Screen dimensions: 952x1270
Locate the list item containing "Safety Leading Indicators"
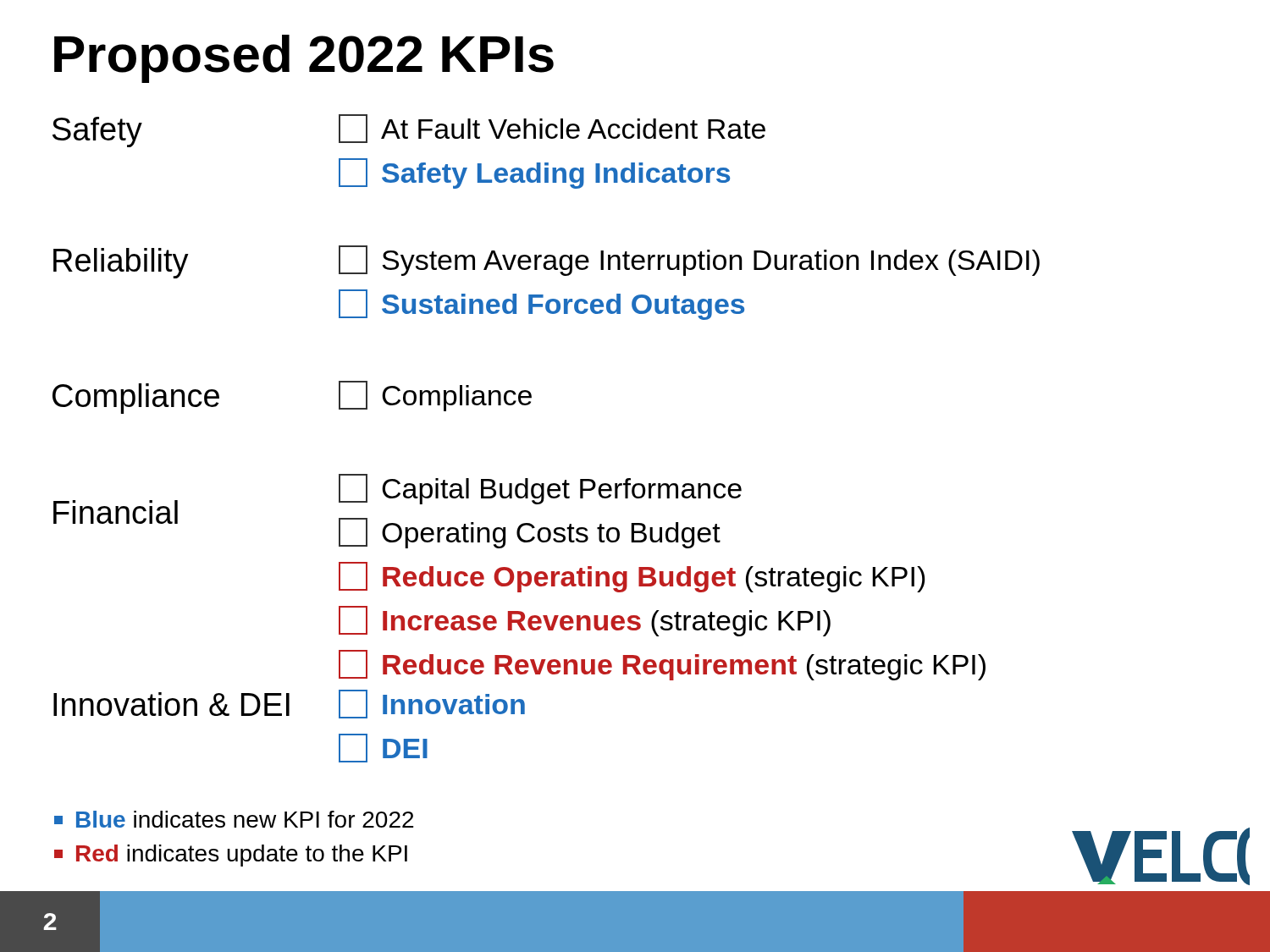535,173
